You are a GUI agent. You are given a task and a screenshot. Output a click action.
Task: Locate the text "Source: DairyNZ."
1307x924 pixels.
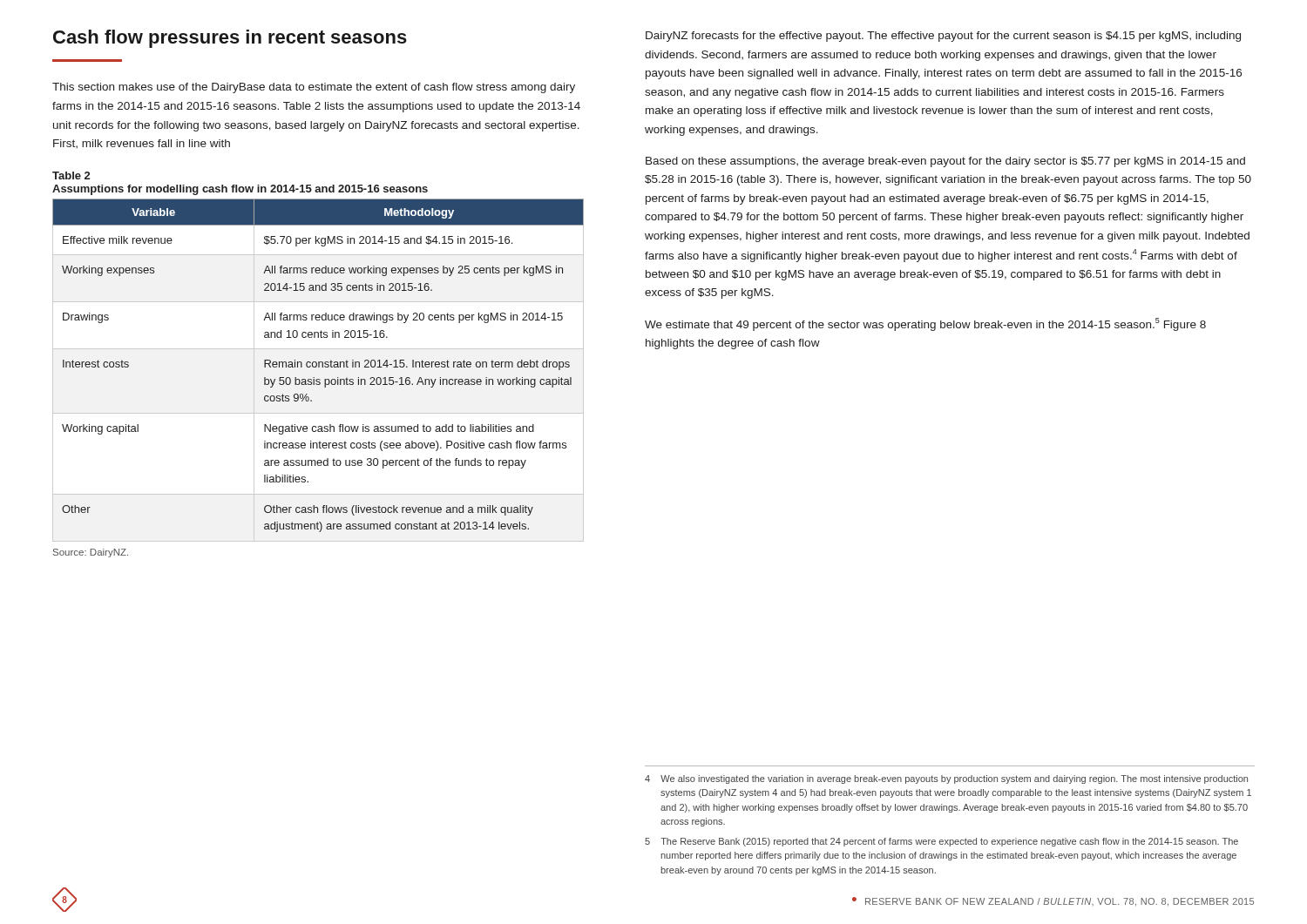[x=91, y=552]
